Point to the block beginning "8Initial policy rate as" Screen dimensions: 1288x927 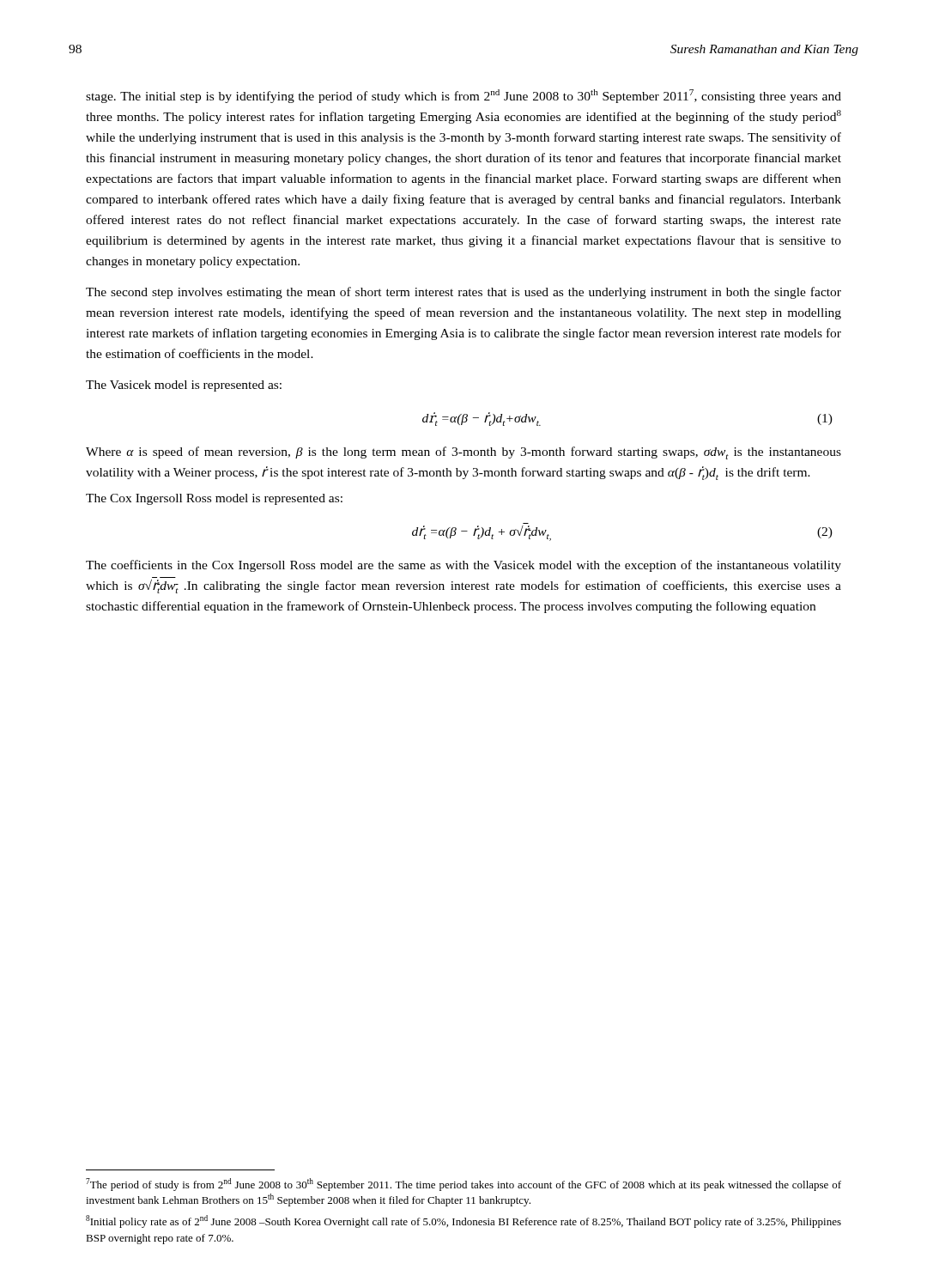coord(464,1229)
